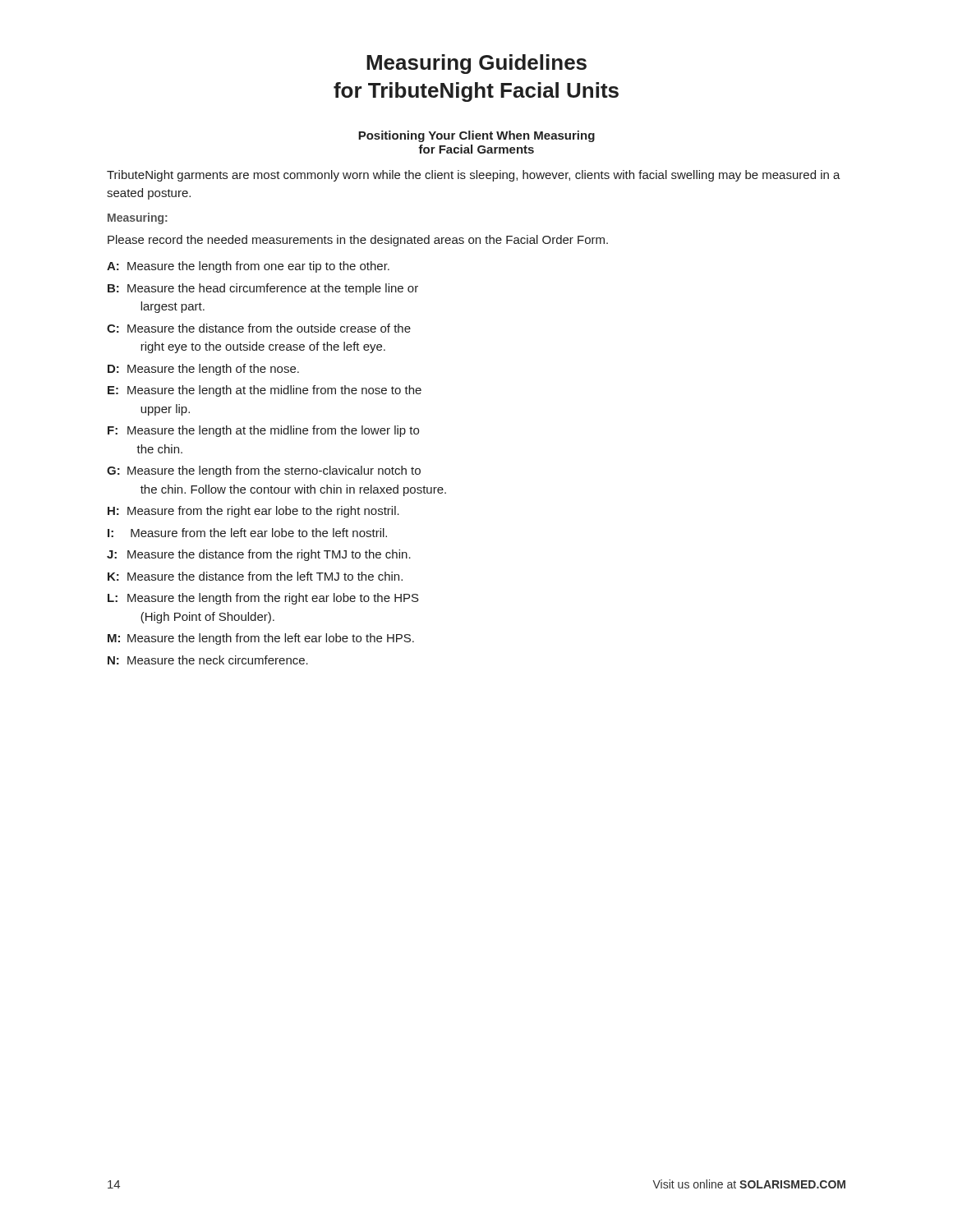This screenshot has width=953, height=1232.
Task: Select the text block starting "M: Measure the length from the"
Action: tap(261, 639)
